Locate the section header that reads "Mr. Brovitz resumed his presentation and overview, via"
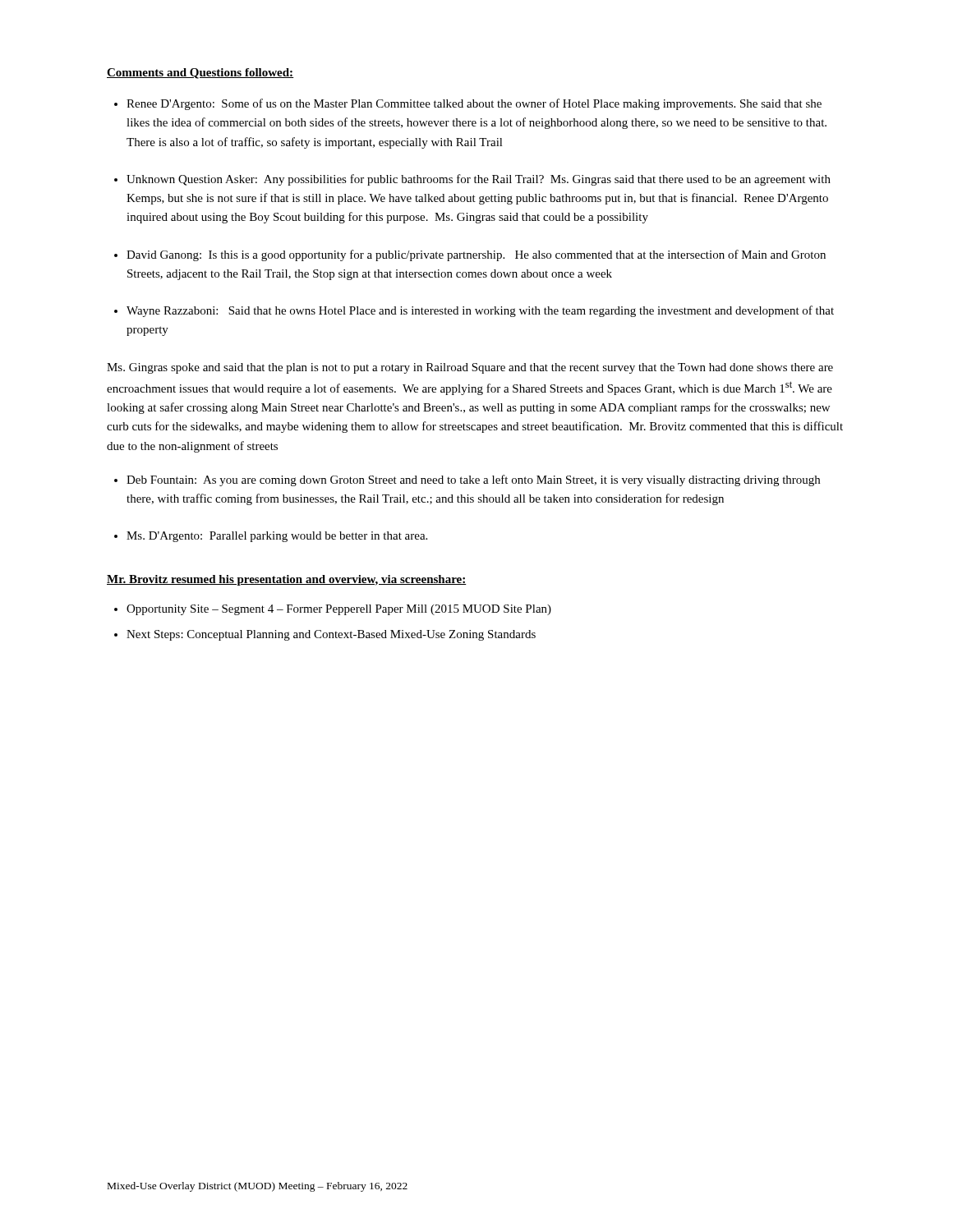The image size is (953, 1232). [x=286, y=579]
